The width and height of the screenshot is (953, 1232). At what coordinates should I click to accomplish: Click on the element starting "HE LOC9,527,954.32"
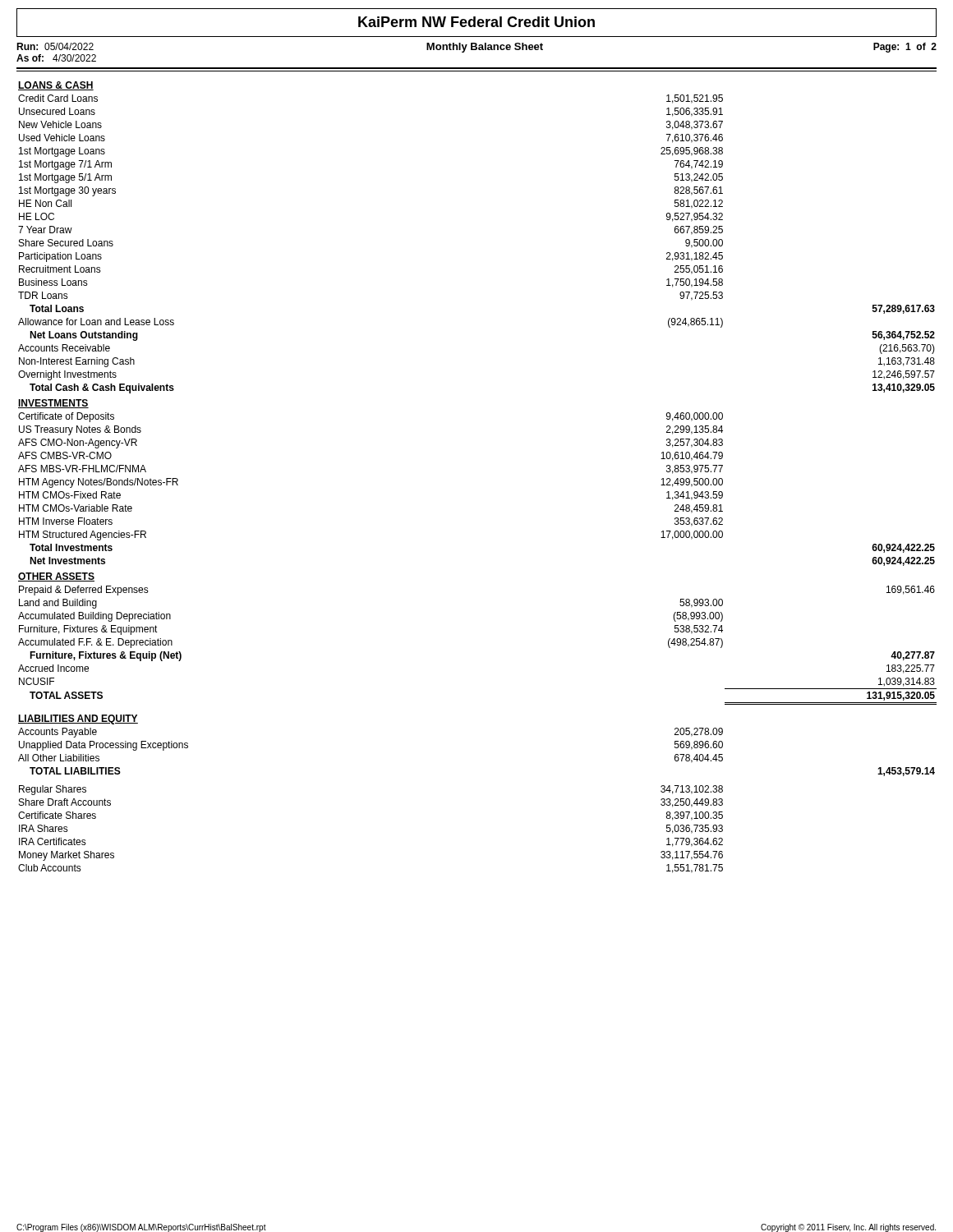(x=28, y=216)
